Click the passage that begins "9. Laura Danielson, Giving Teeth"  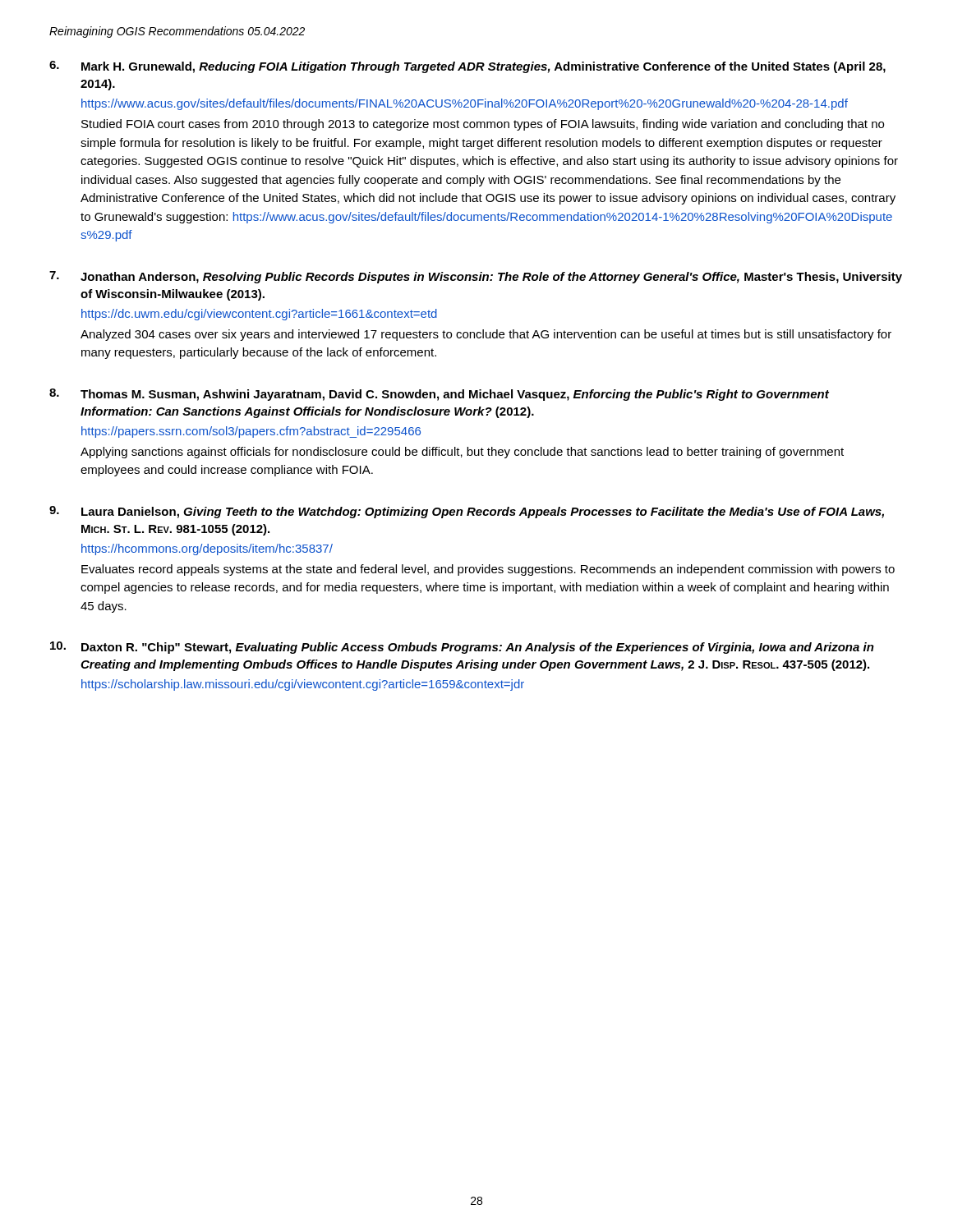point(476,559)
